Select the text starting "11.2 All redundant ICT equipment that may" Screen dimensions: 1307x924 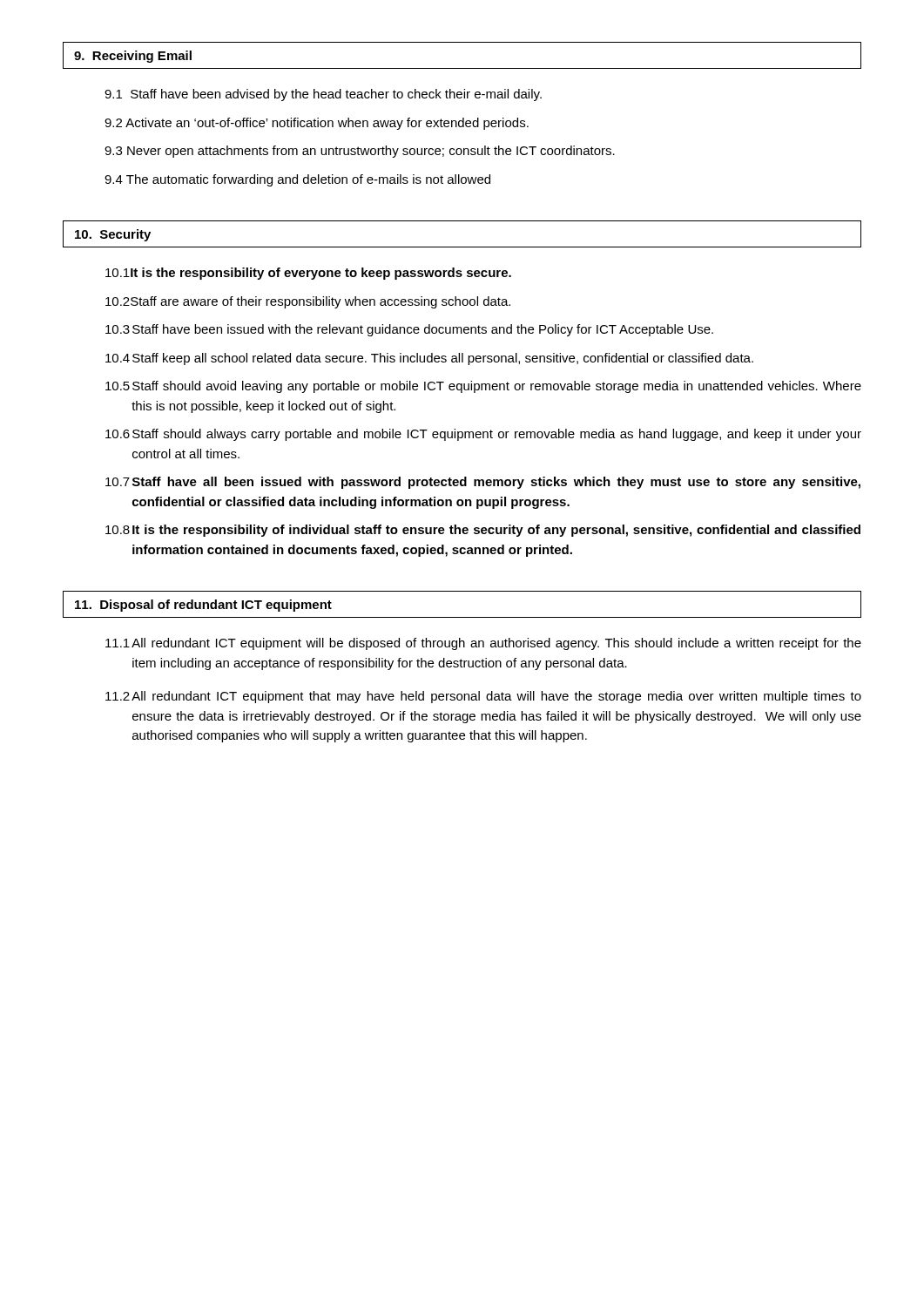tap(483, 716)
